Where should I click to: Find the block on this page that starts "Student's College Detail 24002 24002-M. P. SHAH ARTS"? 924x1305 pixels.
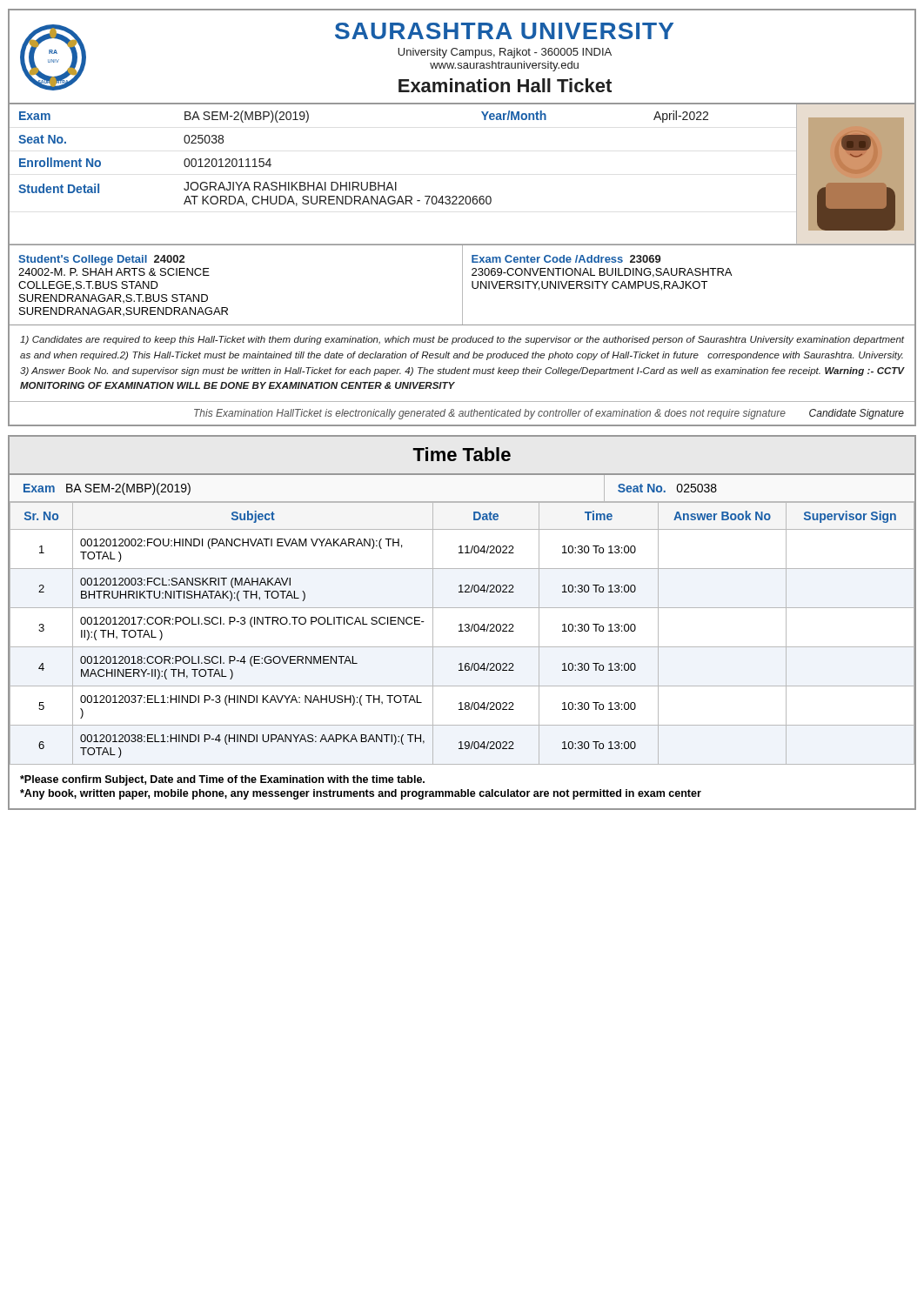(x=462, y=285)
